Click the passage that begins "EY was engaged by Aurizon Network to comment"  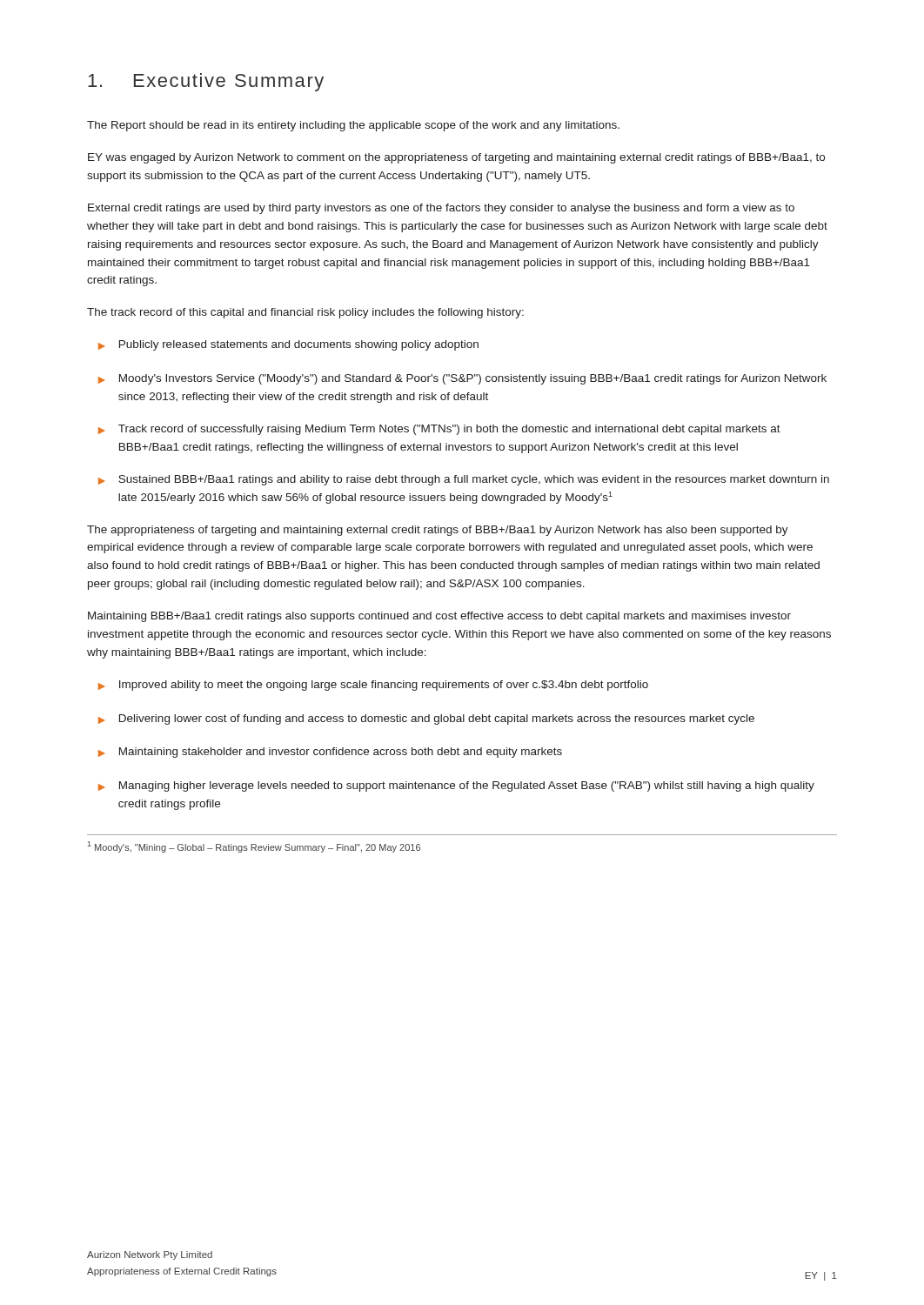click(456, 166)
